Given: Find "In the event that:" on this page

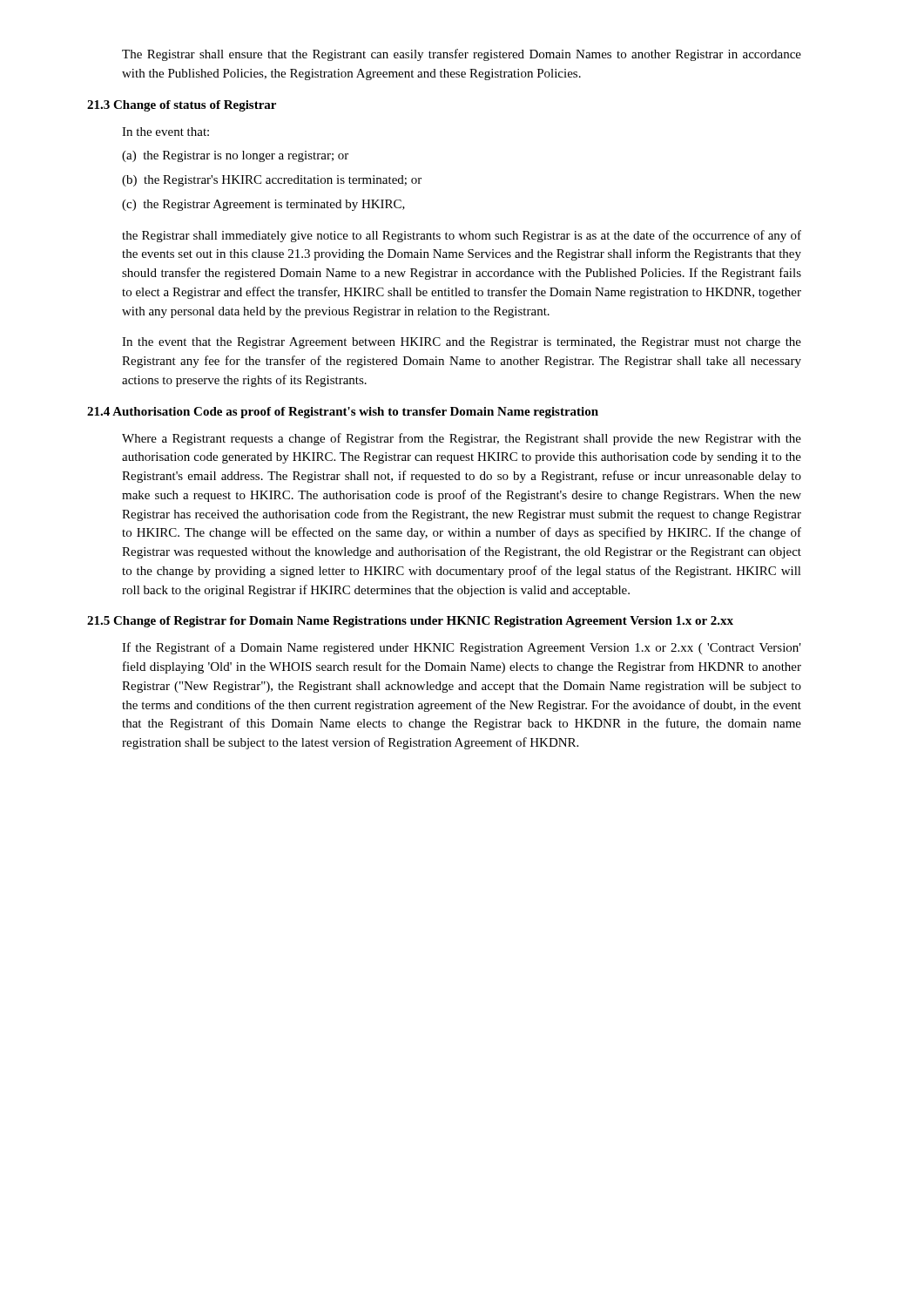Looking at the screenshot, I should click(x=166, y=131).
